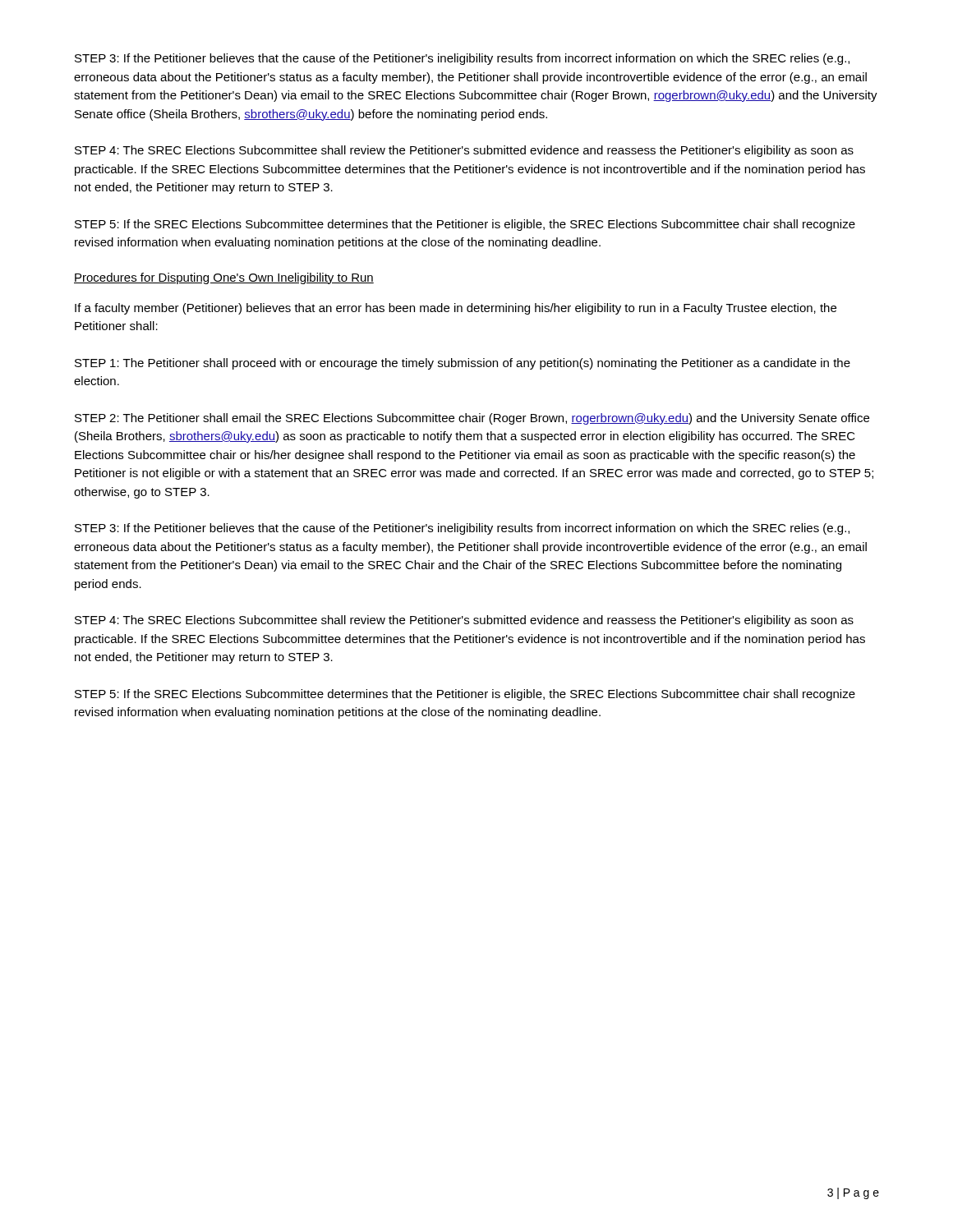Image resolution: width=953 pixels, height=1232 pixels.
Task: Find the passage starting "If a faculty member"
Action: point(455,316)
